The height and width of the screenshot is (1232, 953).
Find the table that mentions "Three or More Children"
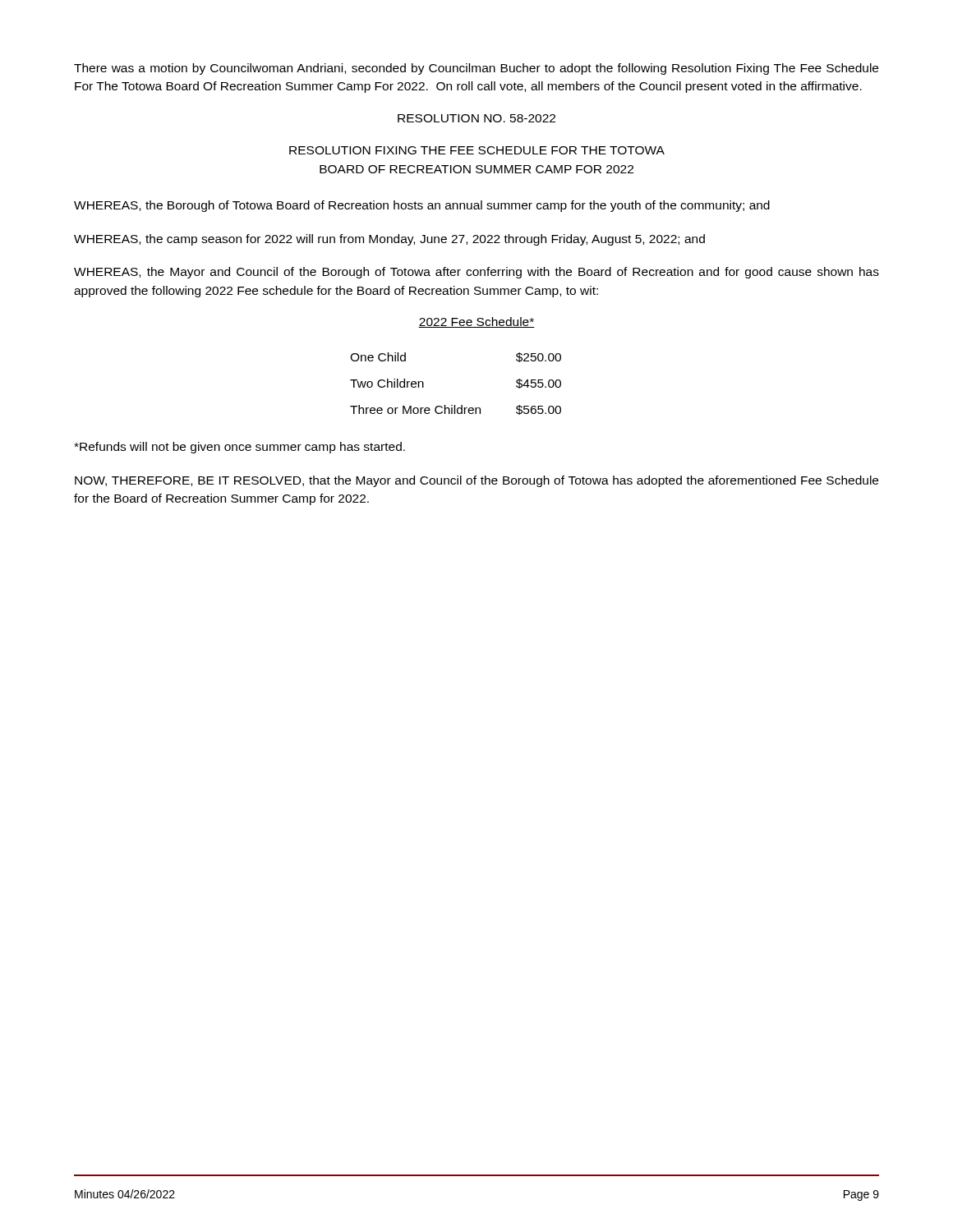click(476, 384)
